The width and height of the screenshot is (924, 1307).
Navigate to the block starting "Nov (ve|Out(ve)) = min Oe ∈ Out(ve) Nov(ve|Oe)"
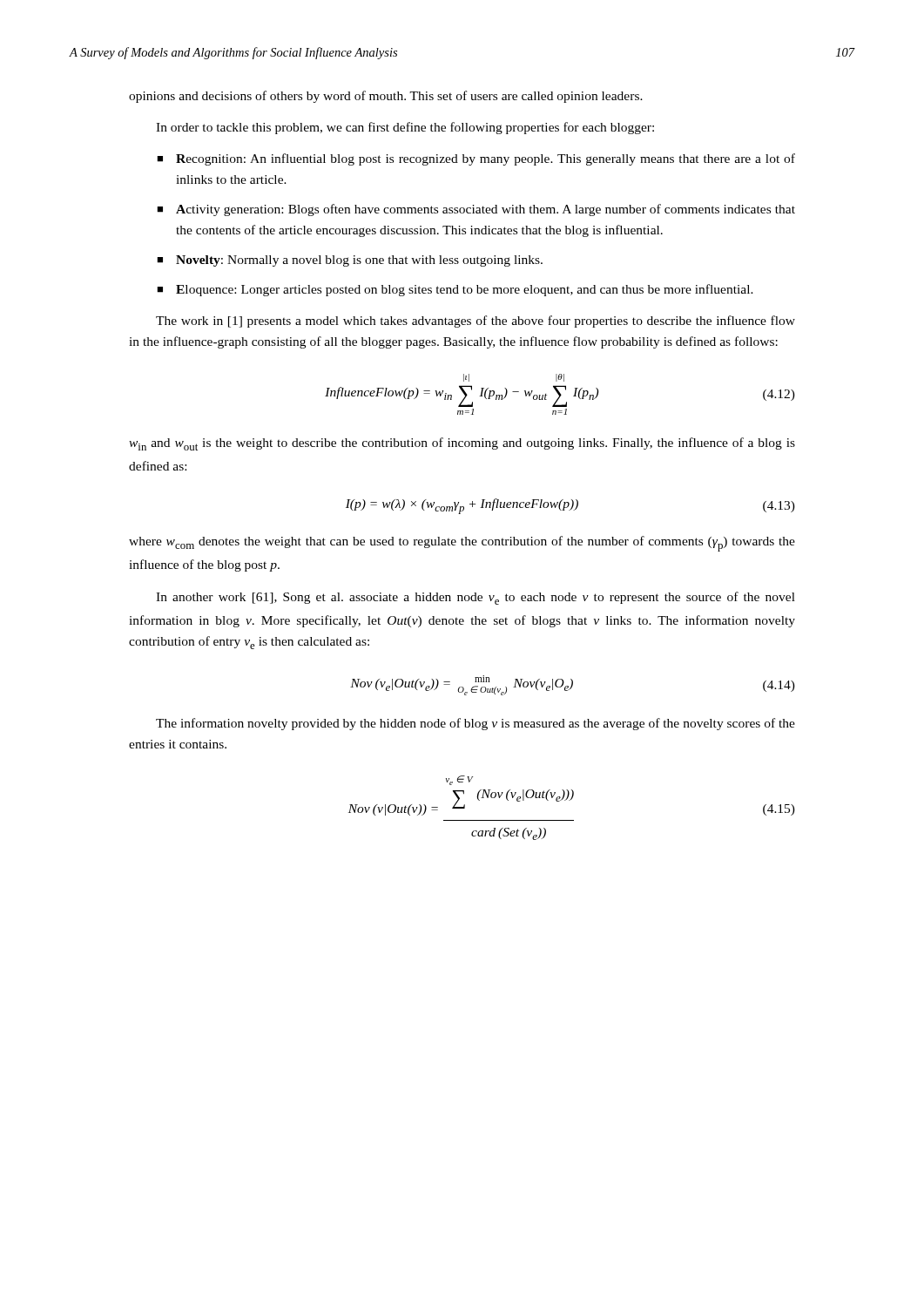click(573, 685)
